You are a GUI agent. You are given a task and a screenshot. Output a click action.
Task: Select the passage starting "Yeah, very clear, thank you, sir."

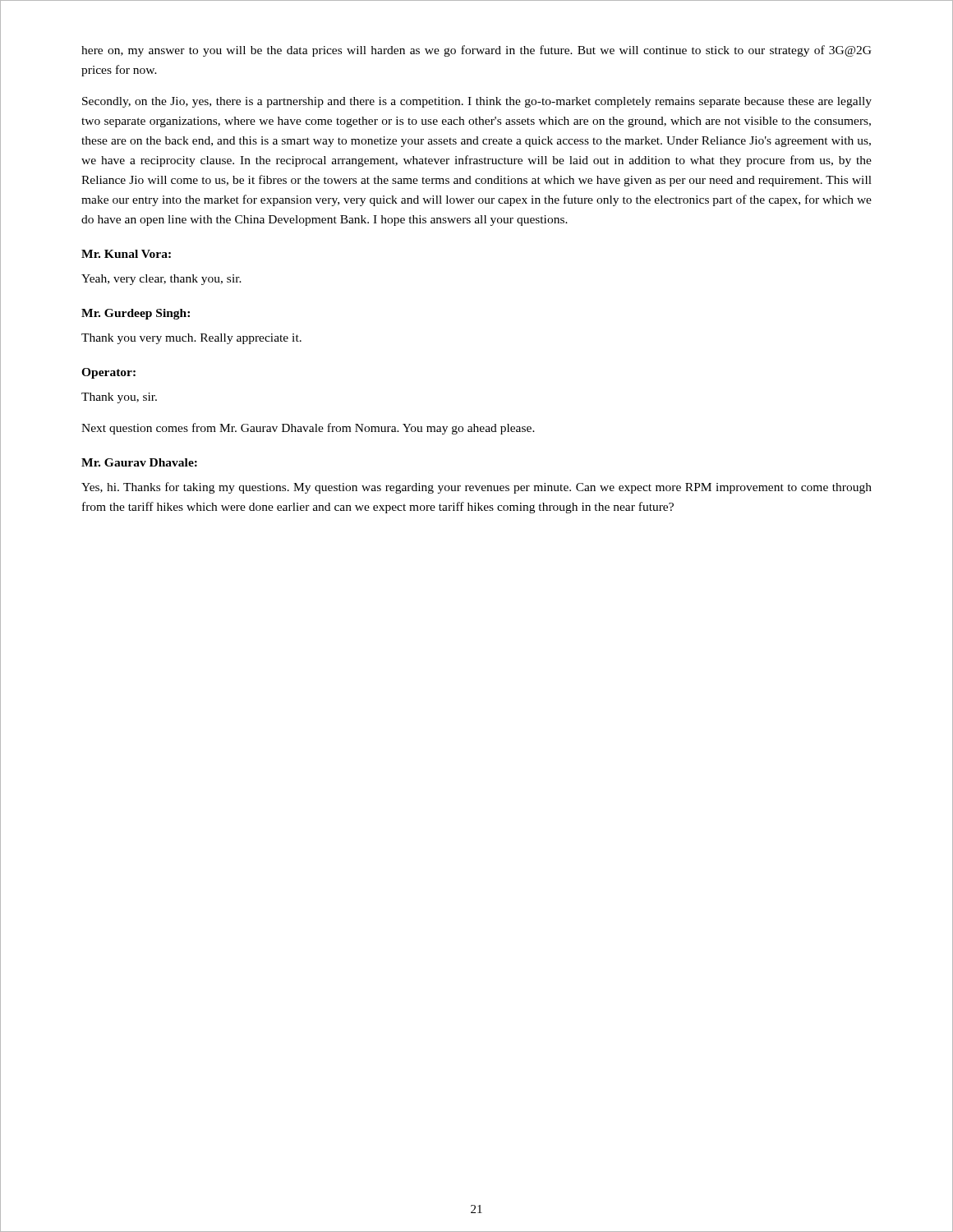162,278
